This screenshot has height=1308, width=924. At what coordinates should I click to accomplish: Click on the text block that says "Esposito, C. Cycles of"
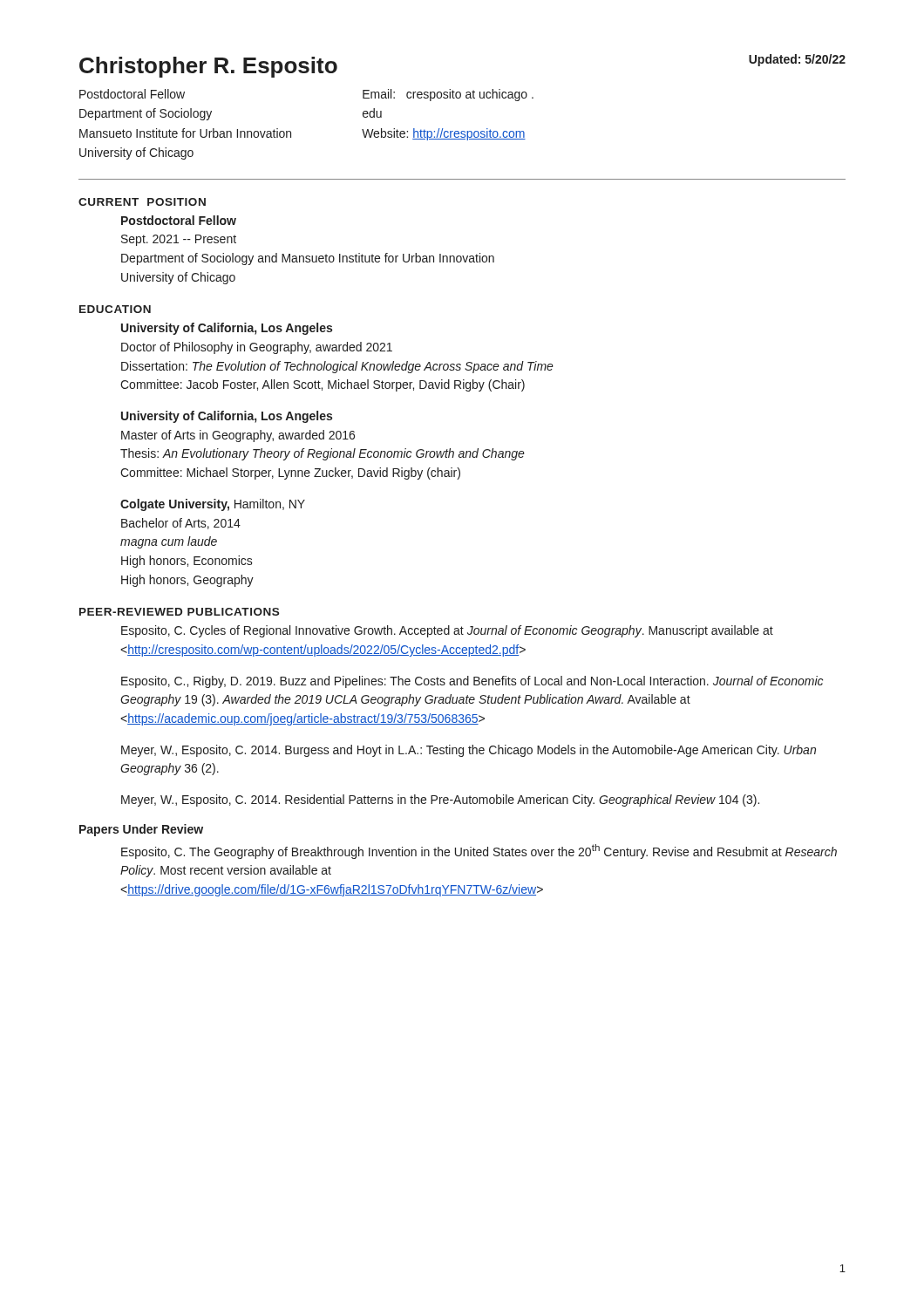click(447, 640)
